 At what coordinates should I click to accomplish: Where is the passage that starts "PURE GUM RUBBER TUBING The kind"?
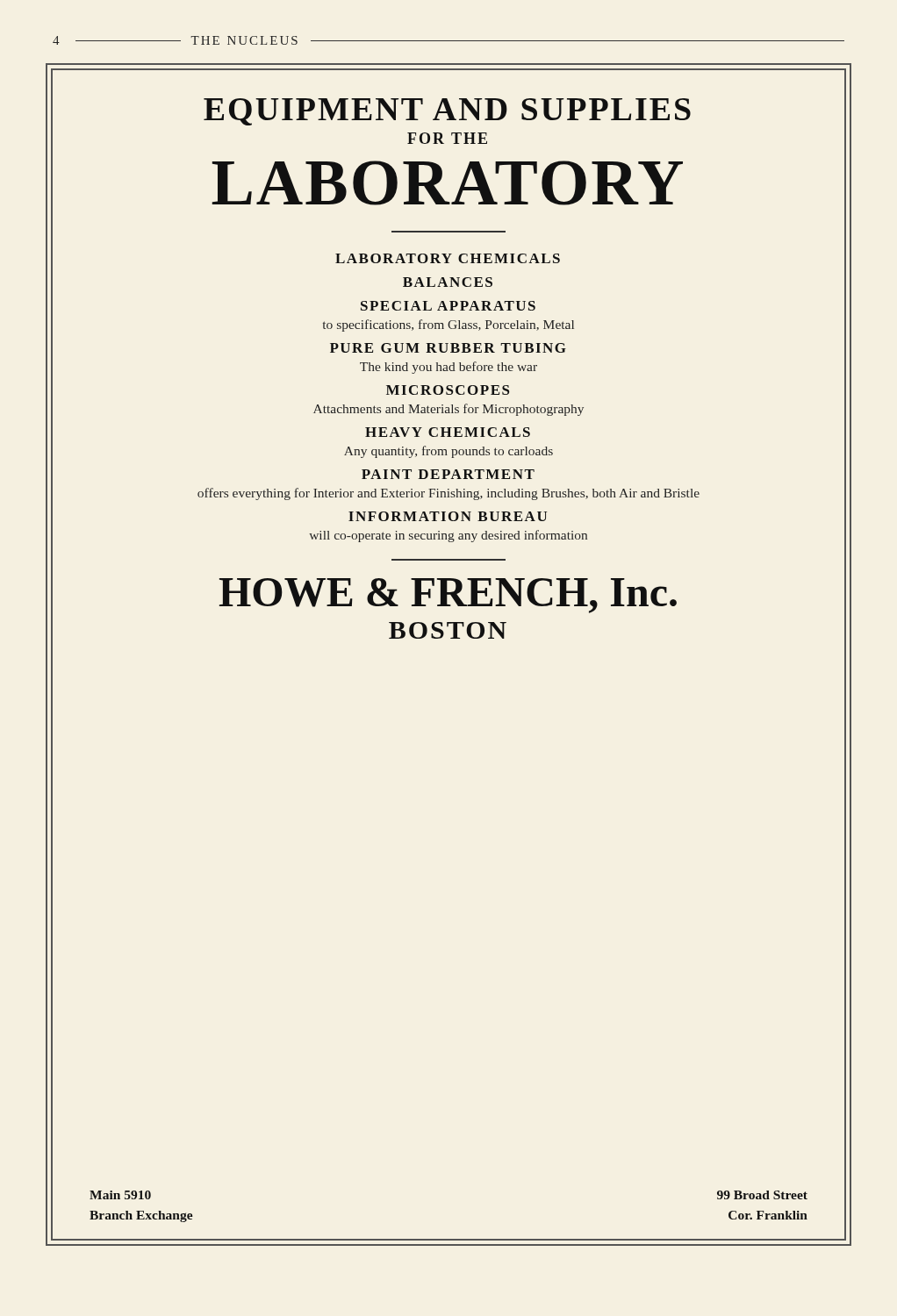pos(448,358)
